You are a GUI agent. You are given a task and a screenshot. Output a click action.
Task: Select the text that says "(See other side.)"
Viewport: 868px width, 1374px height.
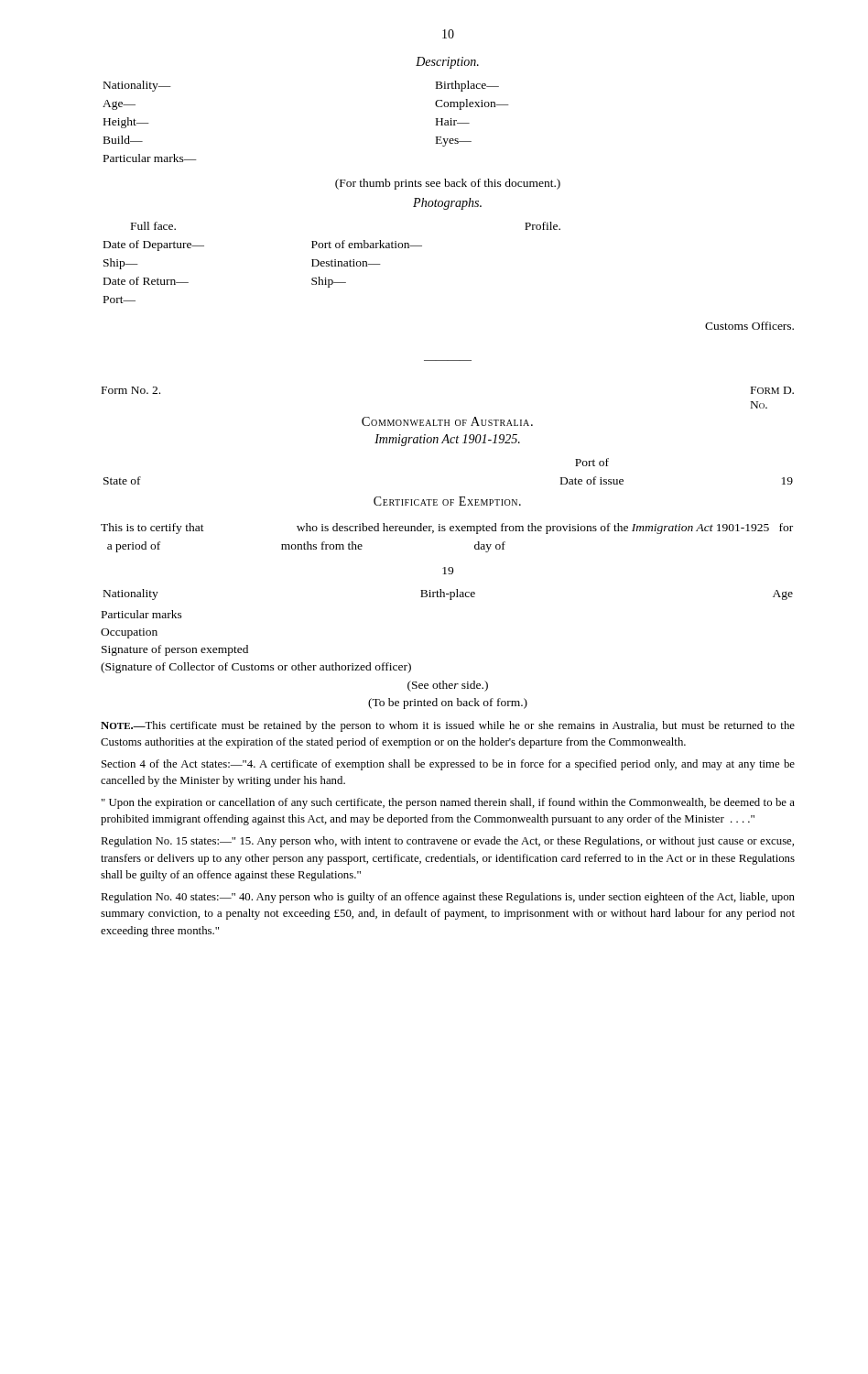tap(448, 685)
